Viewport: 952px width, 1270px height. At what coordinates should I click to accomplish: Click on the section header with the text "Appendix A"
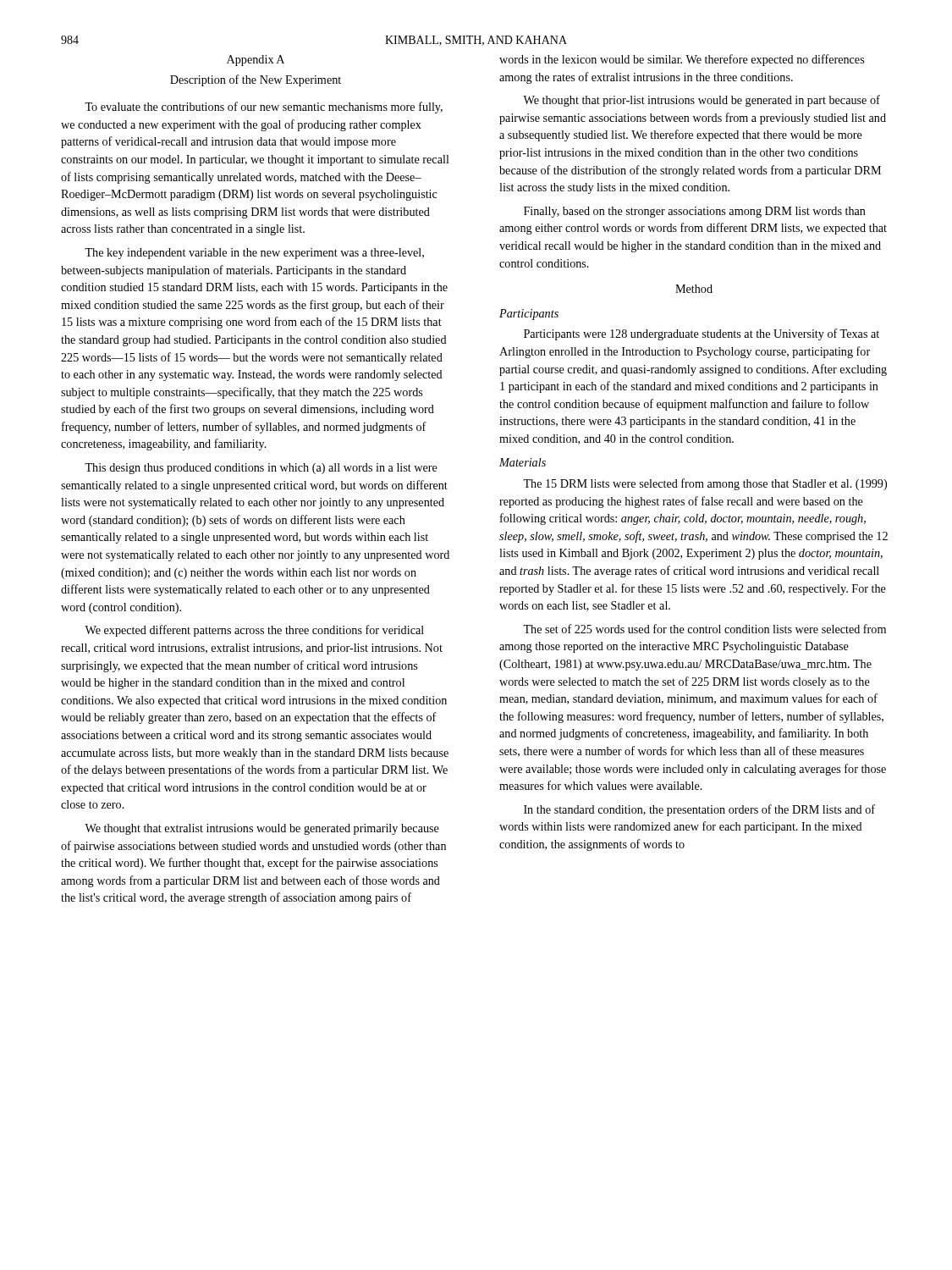click(x=256, y=59)
